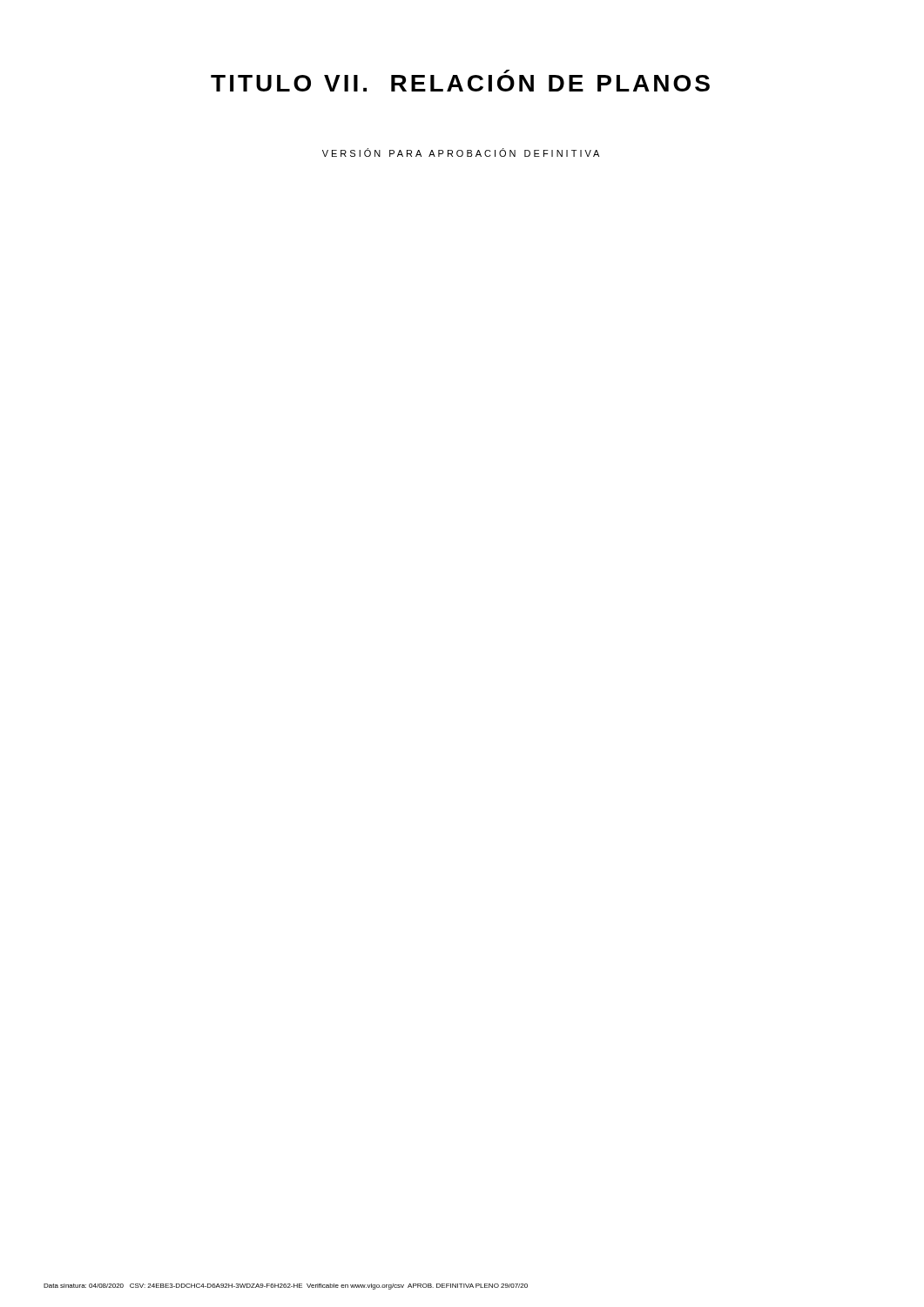Find "VERSIÓN PARA APROBACIÓN DEFINITIVA" on this page
This screenshot has width=924, height=1307.
pos(462,153)
